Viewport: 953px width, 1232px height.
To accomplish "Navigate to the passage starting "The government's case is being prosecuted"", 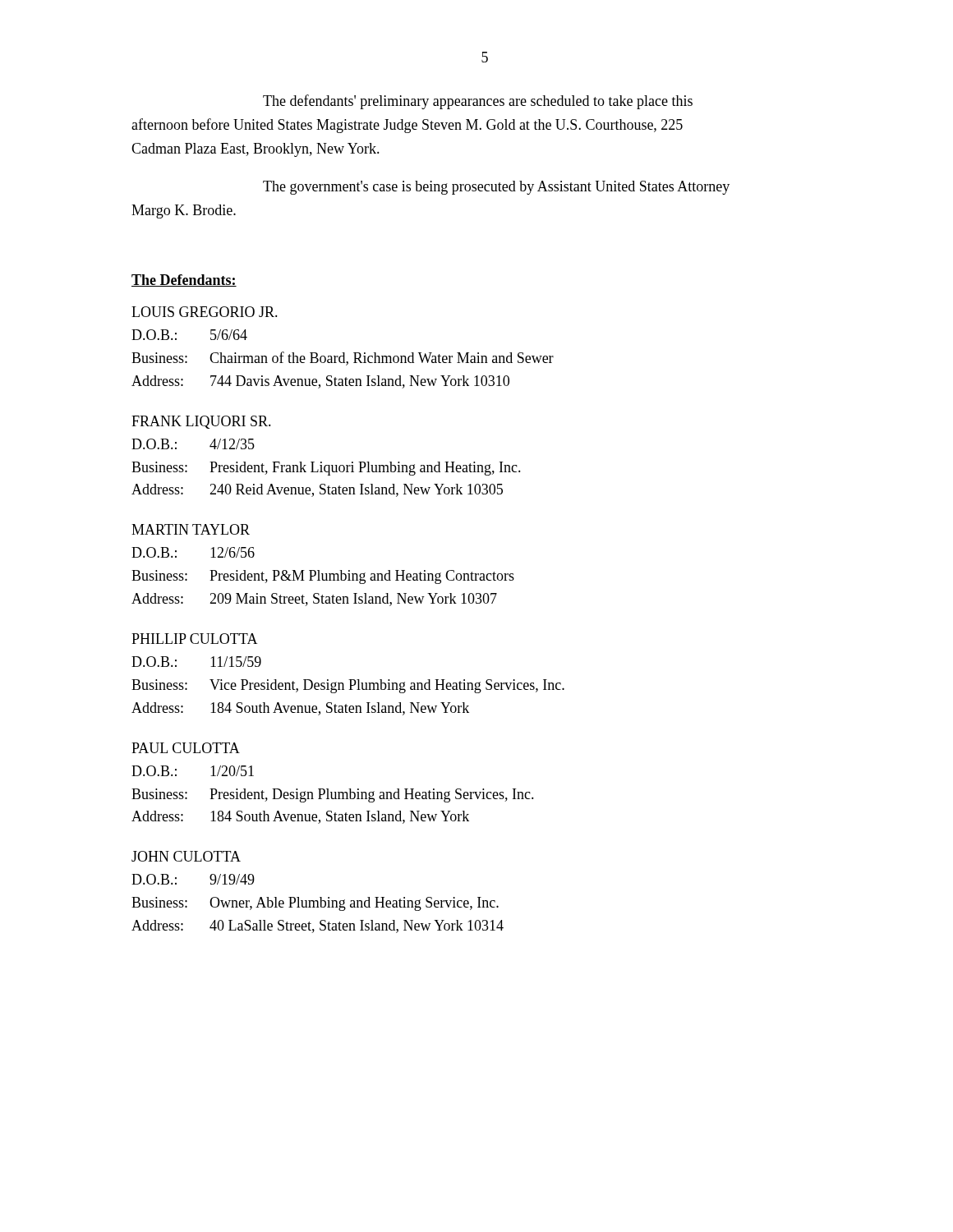I will pos(485,199).
